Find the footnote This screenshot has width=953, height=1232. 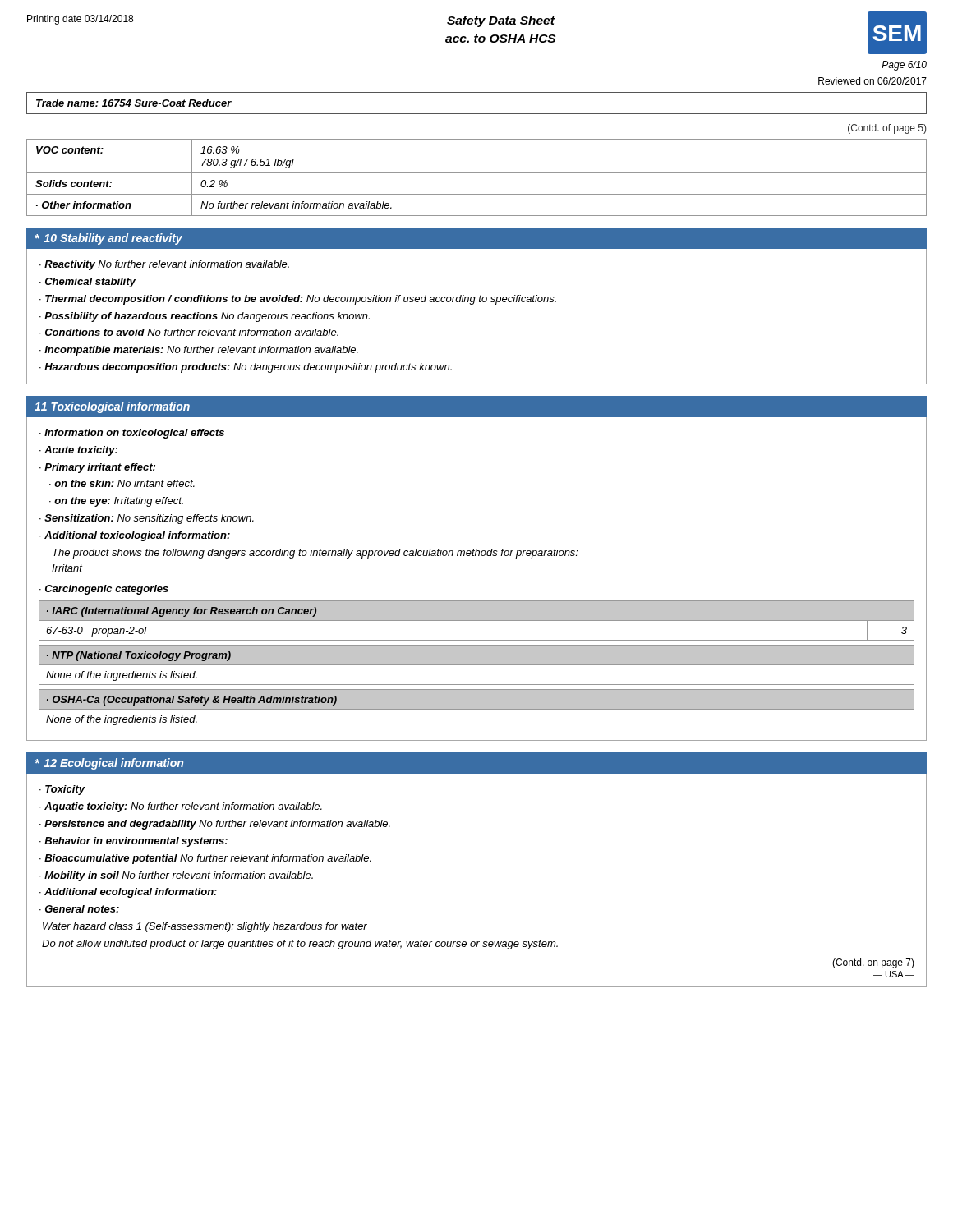[873, 968]
